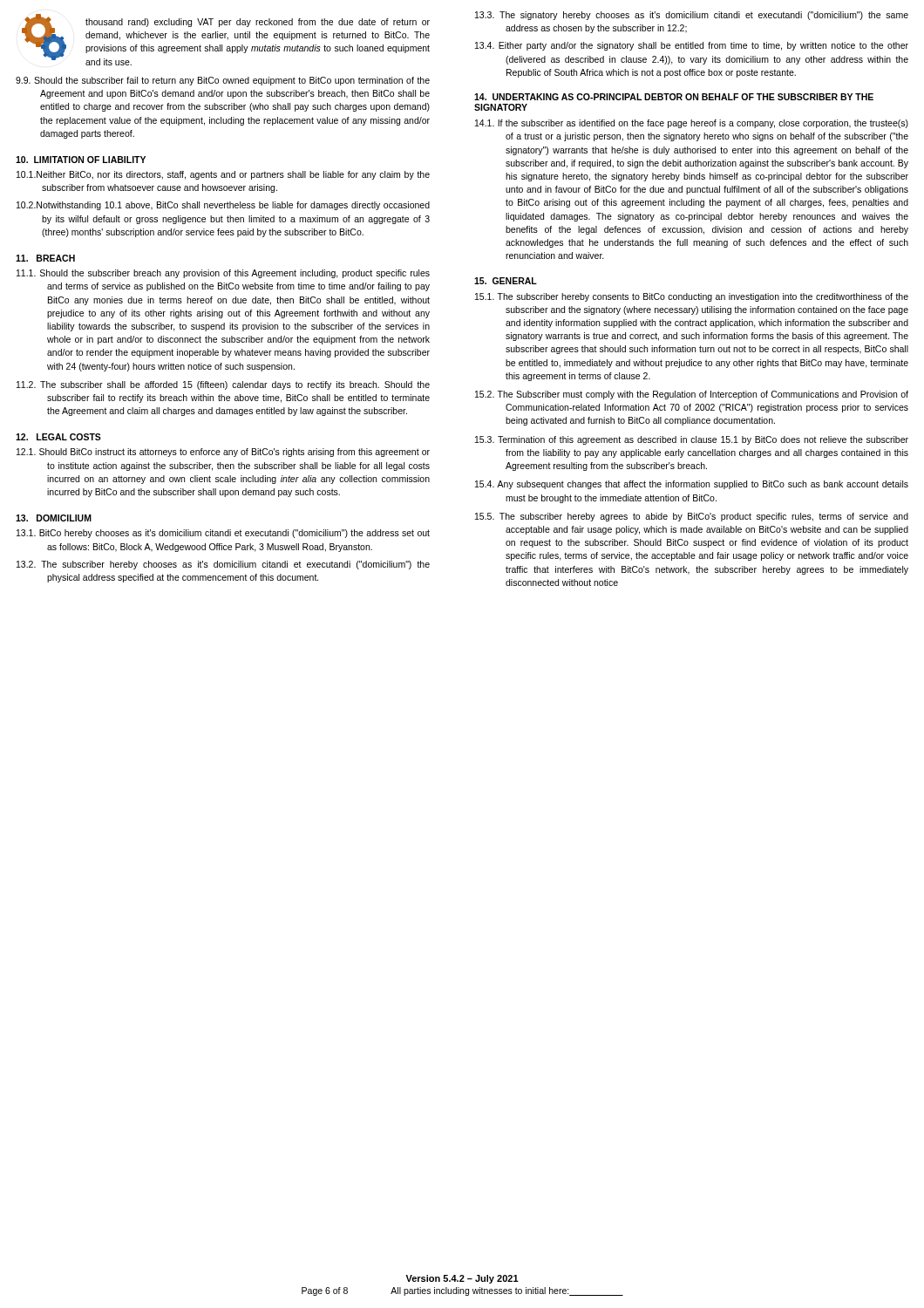The height and width of the screenshot is (1308, 924).
Task: Click on the region starting "13.2. The subscriber hereby chooses as it's domicilium"
Action: click(223, 571)
